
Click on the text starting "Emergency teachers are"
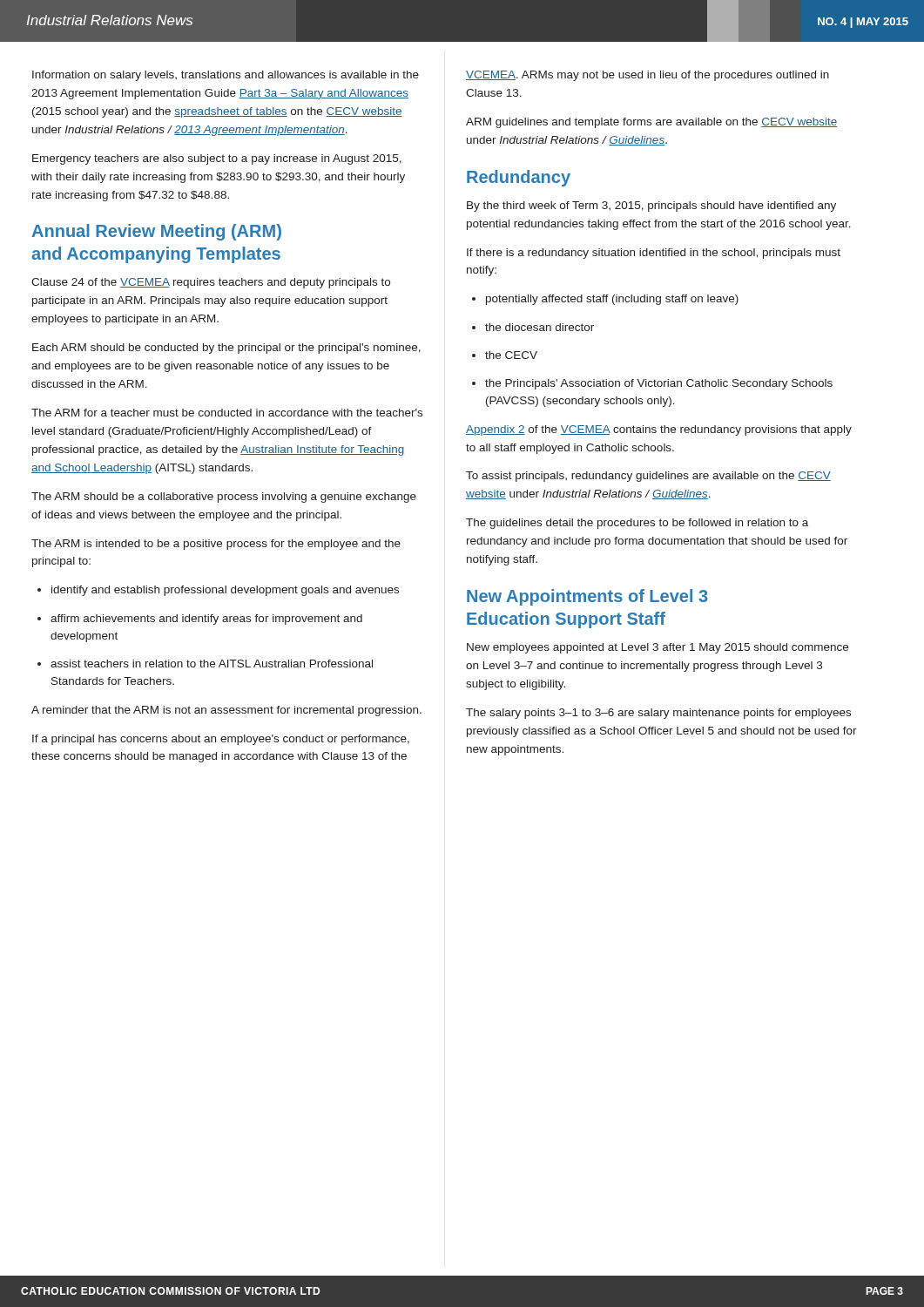tap(227, 177)
